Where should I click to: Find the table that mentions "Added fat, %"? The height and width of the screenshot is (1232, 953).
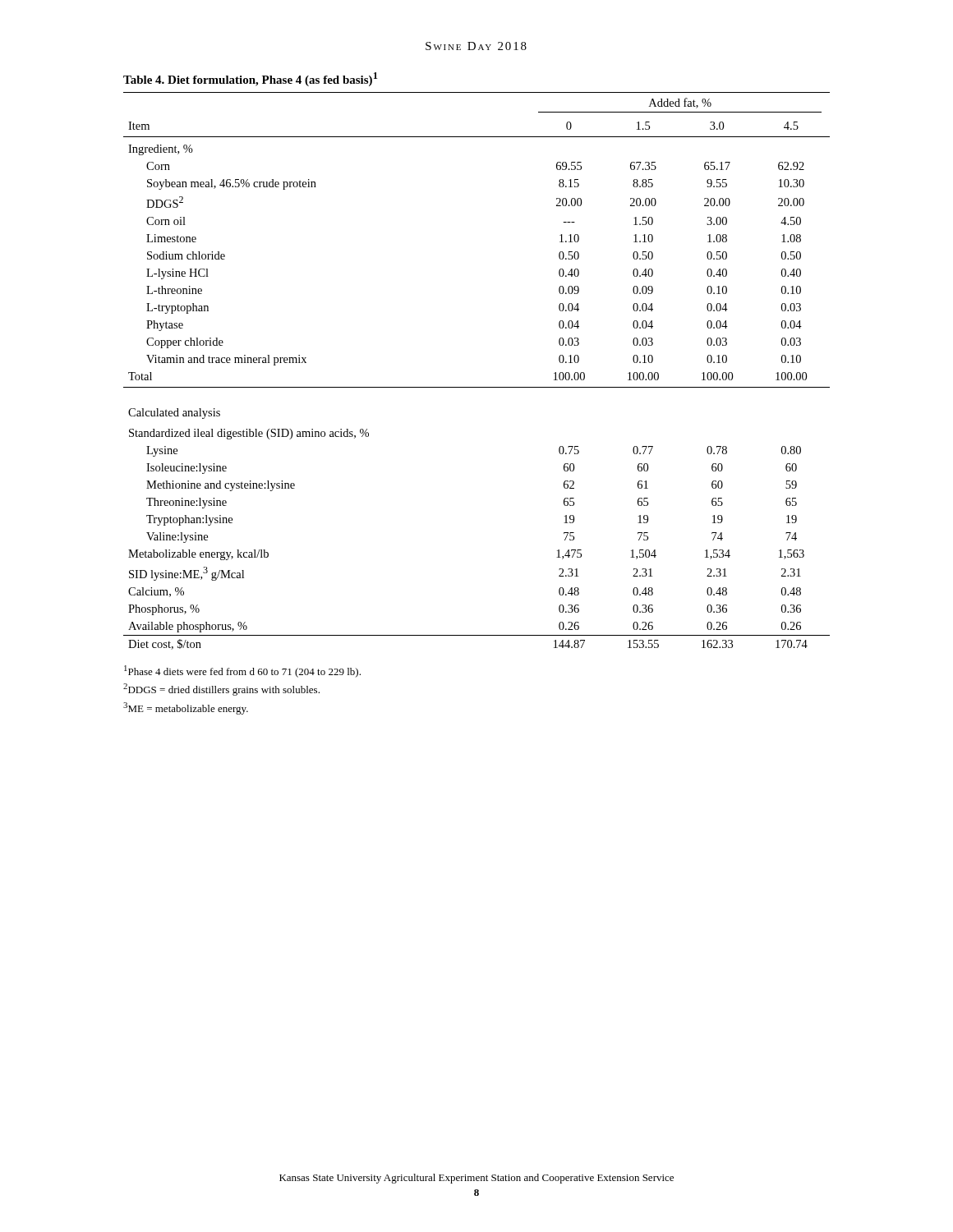coord(476,361)
